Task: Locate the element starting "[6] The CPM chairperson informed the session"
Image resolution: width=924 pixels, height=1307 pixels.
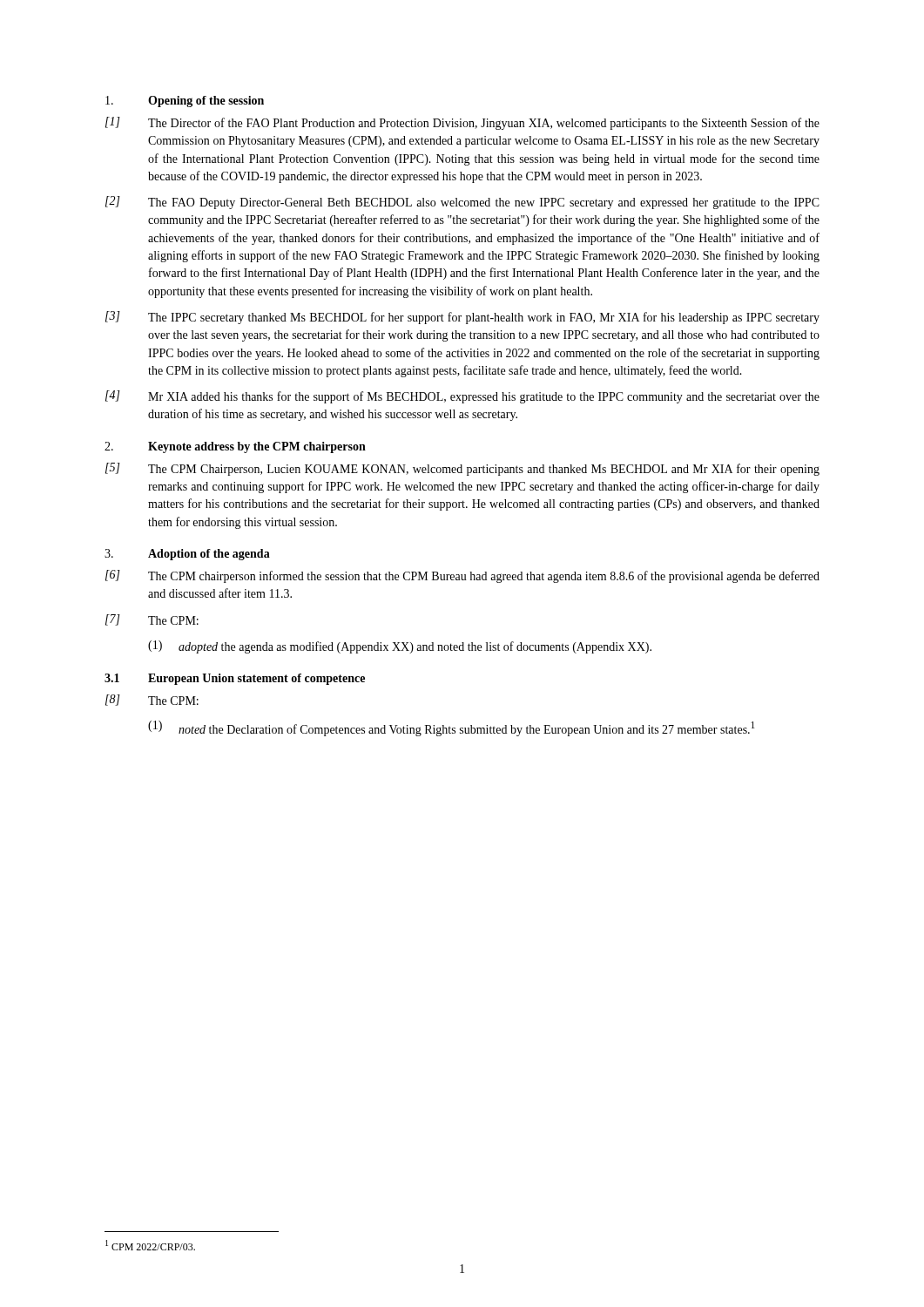Action: pos(462,586)
